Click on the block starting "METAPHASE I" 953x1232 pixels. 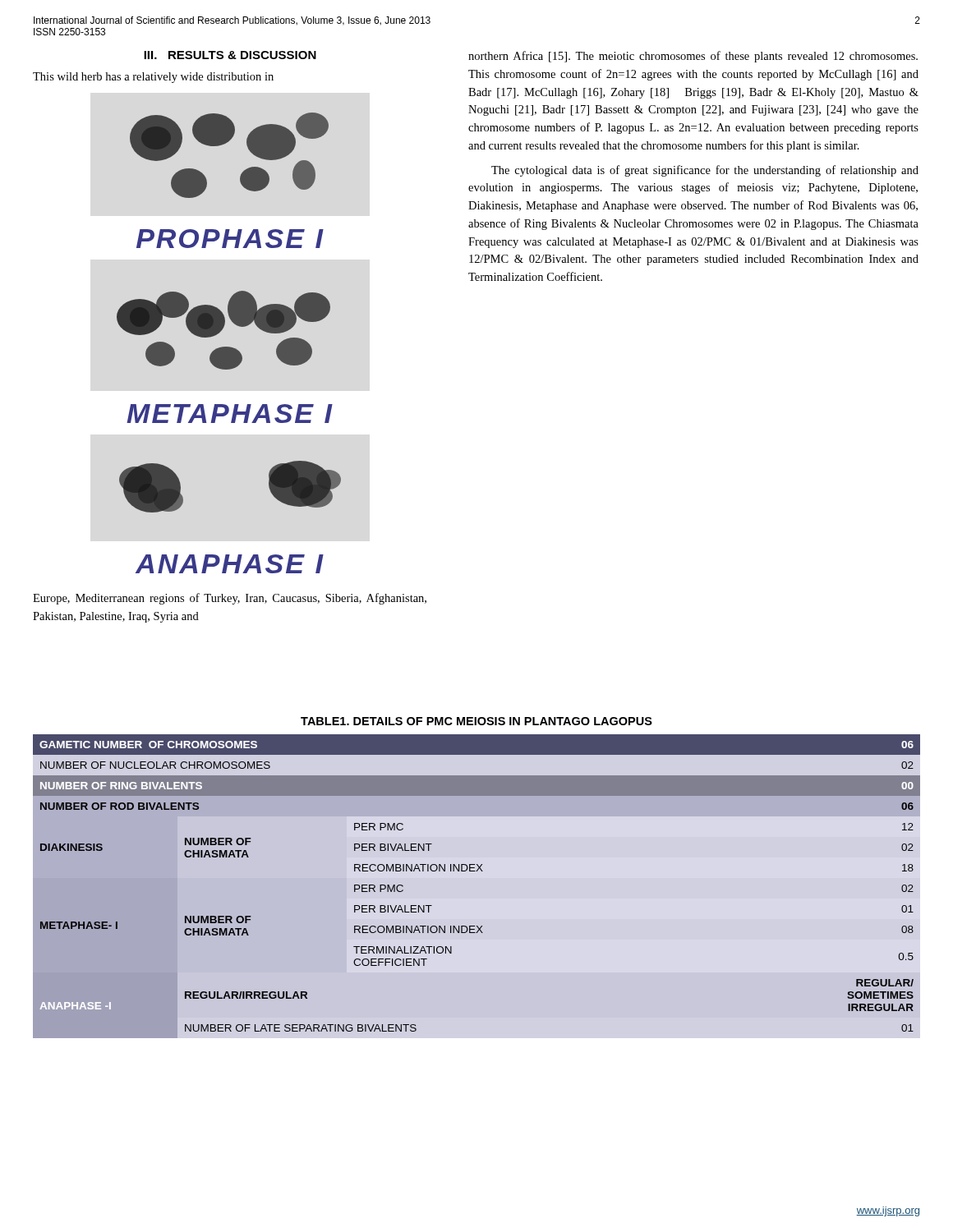pos(230,413)
